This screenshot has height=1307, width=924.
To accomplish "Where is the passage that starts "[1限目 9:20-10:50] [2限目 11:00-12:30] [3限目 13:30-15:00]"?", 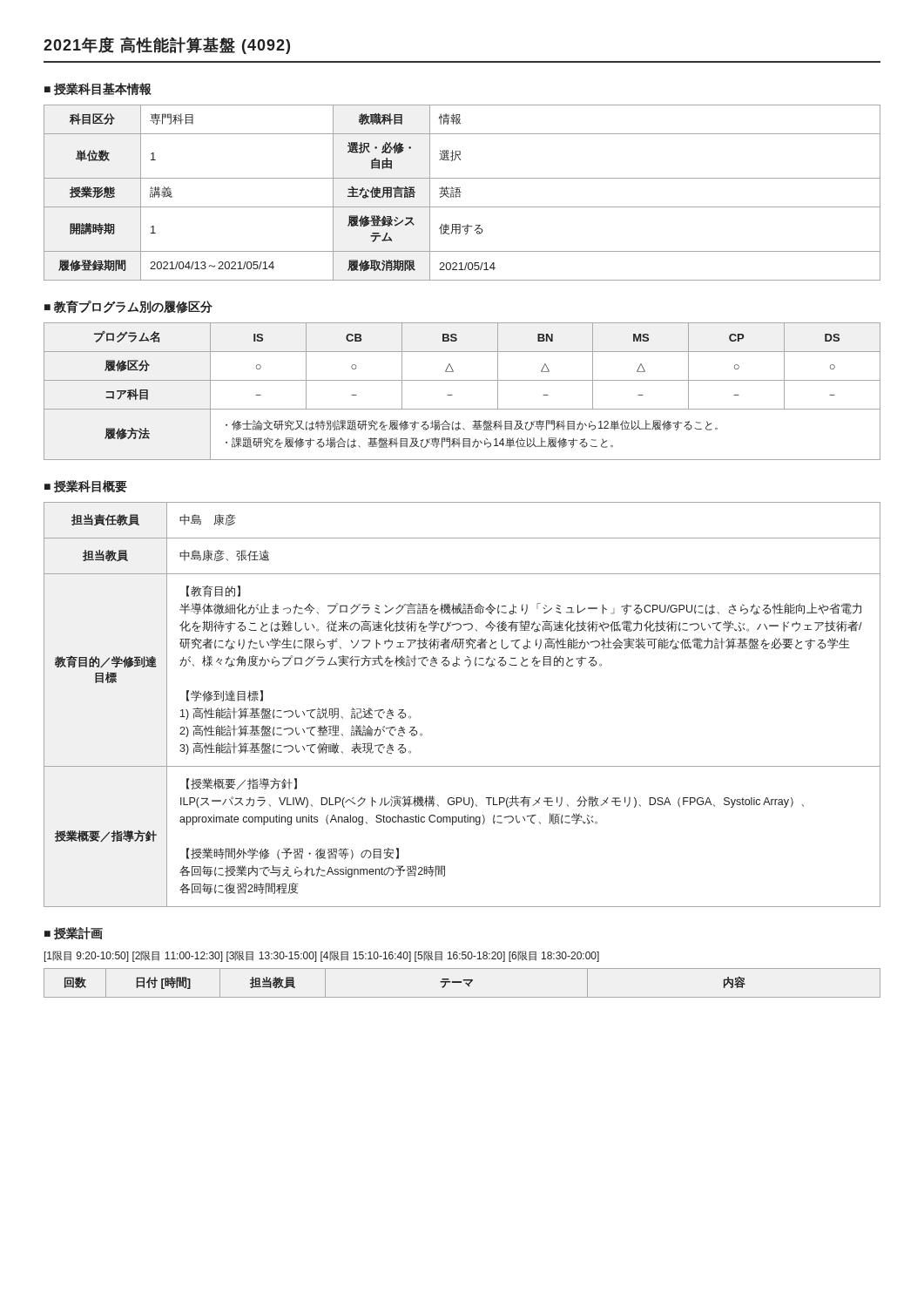I will [322, 956].
